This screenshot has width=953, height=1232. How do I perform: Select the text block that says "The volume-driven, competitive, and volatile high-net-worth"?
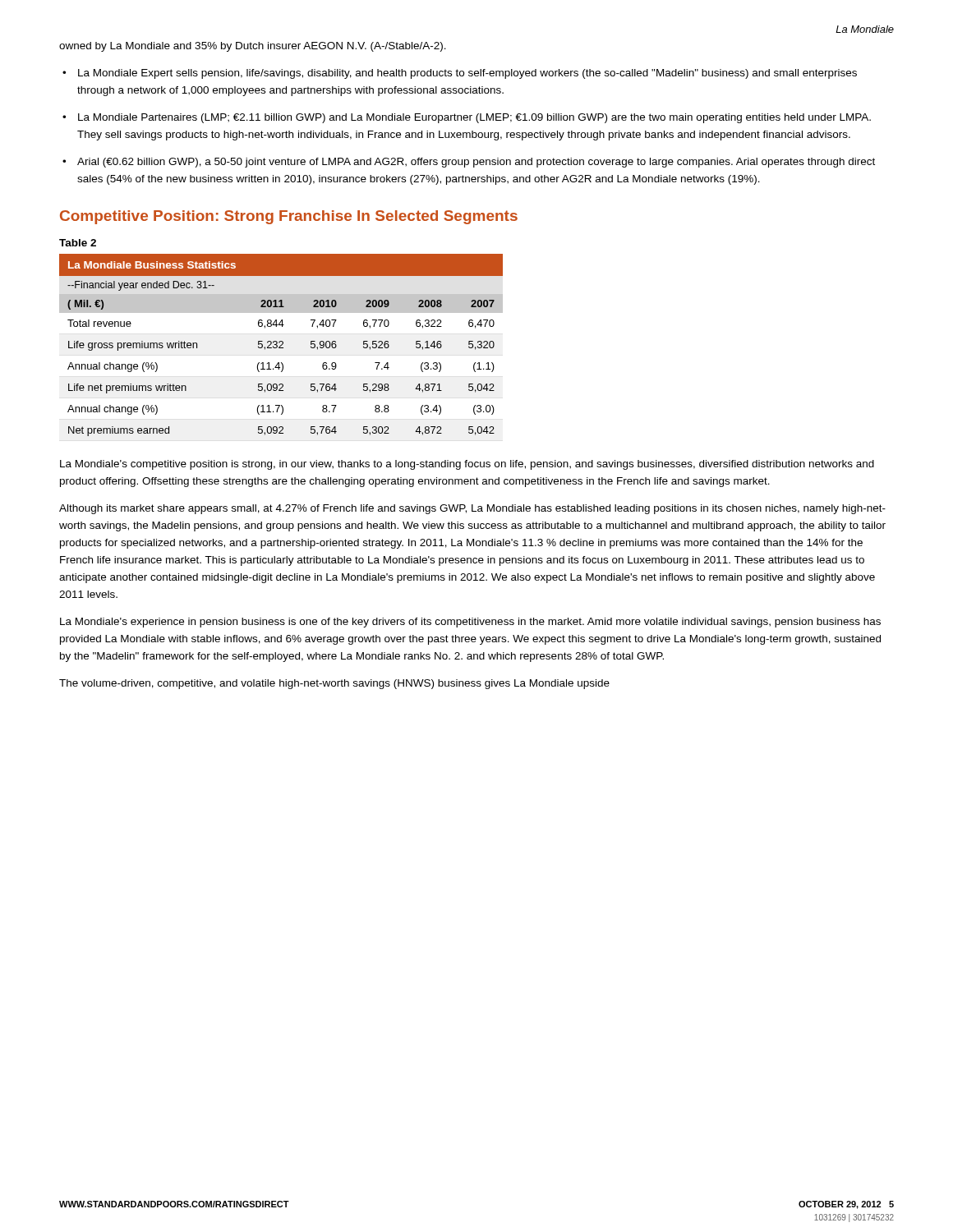[x=476, y=683]
